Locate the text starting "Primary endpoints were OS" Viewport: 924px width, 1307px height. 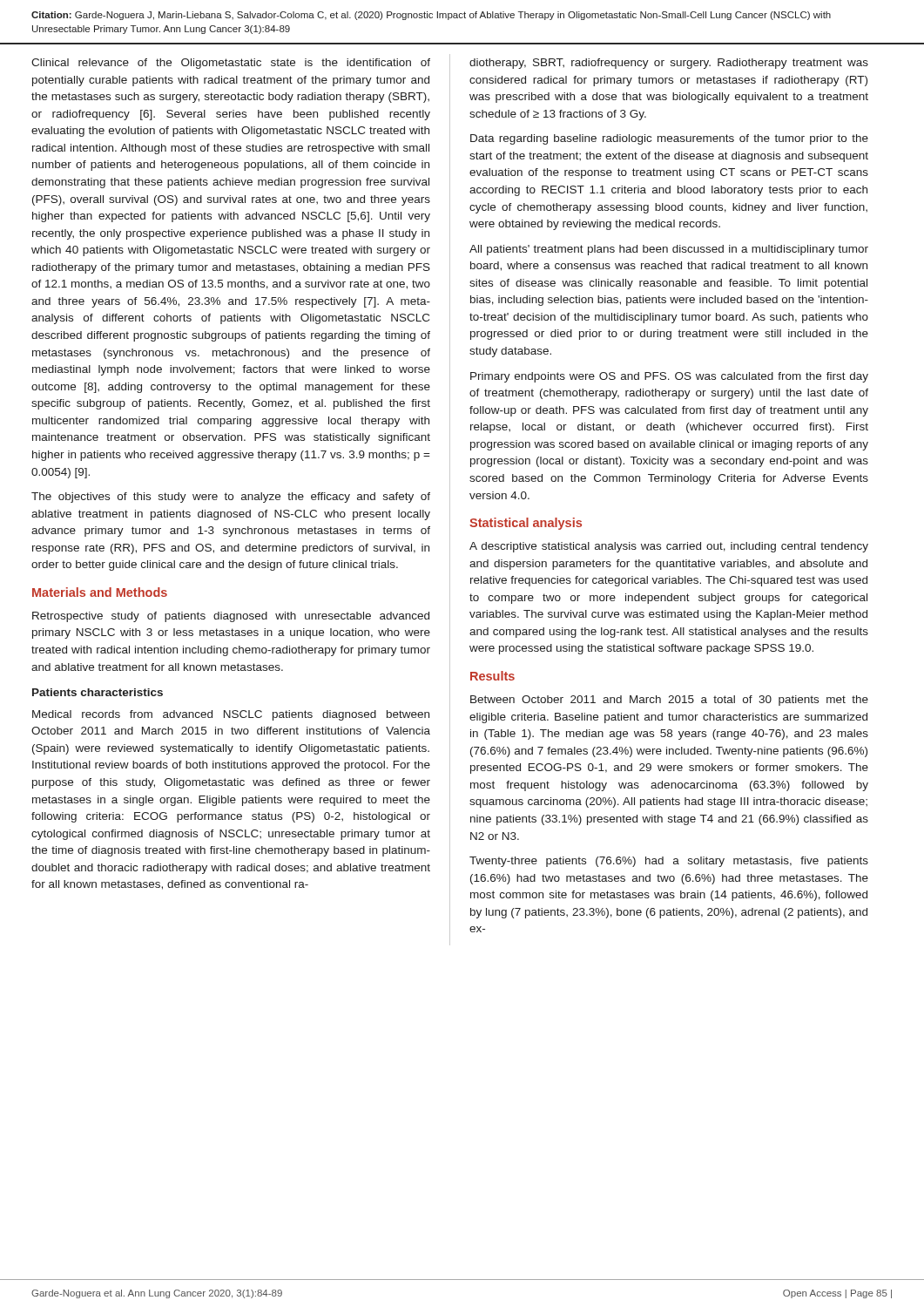point(669,435)
